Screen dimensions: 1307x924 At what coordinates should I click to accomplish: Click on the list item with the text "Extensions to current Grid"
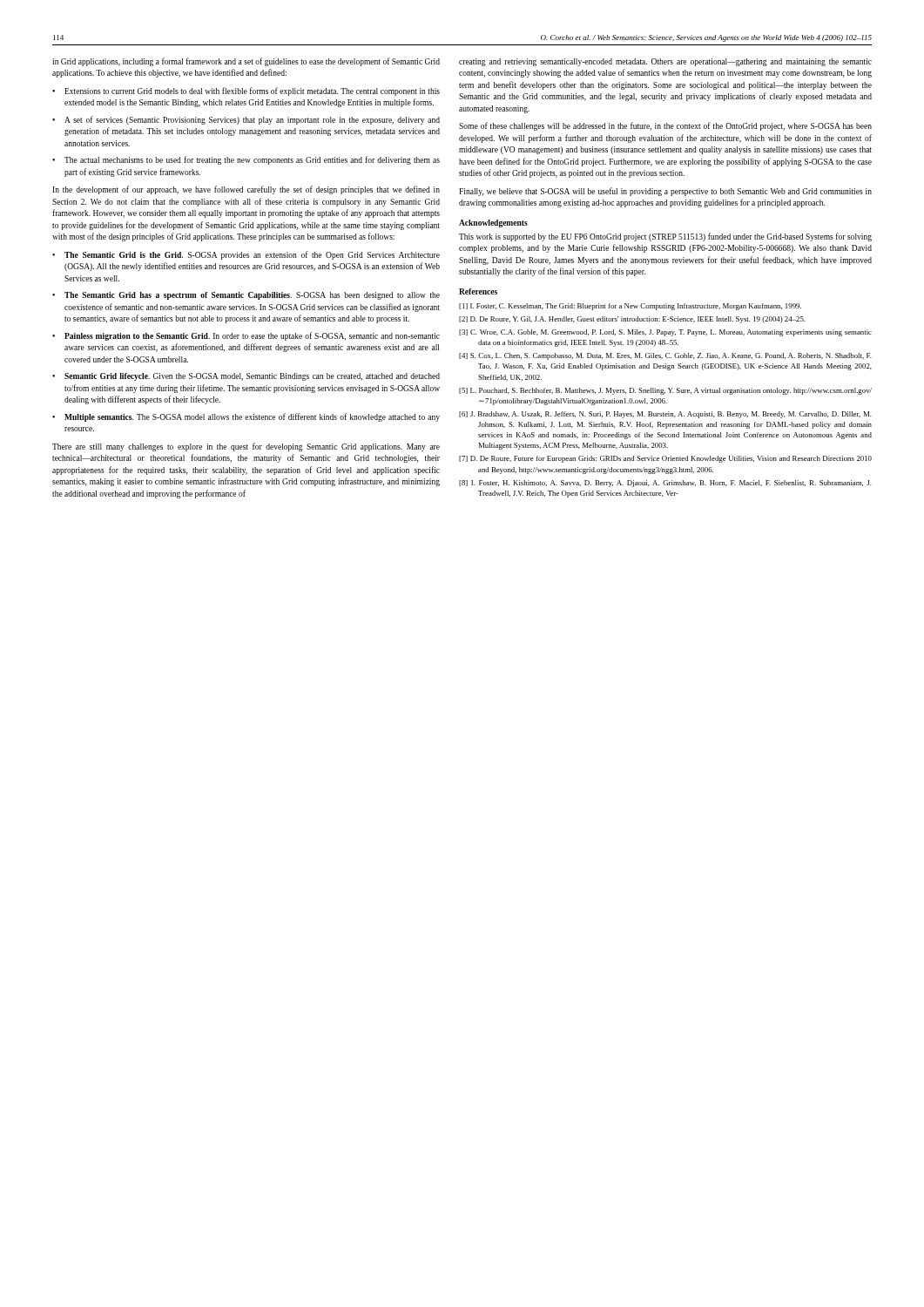pyautogui.click(x=252, y=97)
